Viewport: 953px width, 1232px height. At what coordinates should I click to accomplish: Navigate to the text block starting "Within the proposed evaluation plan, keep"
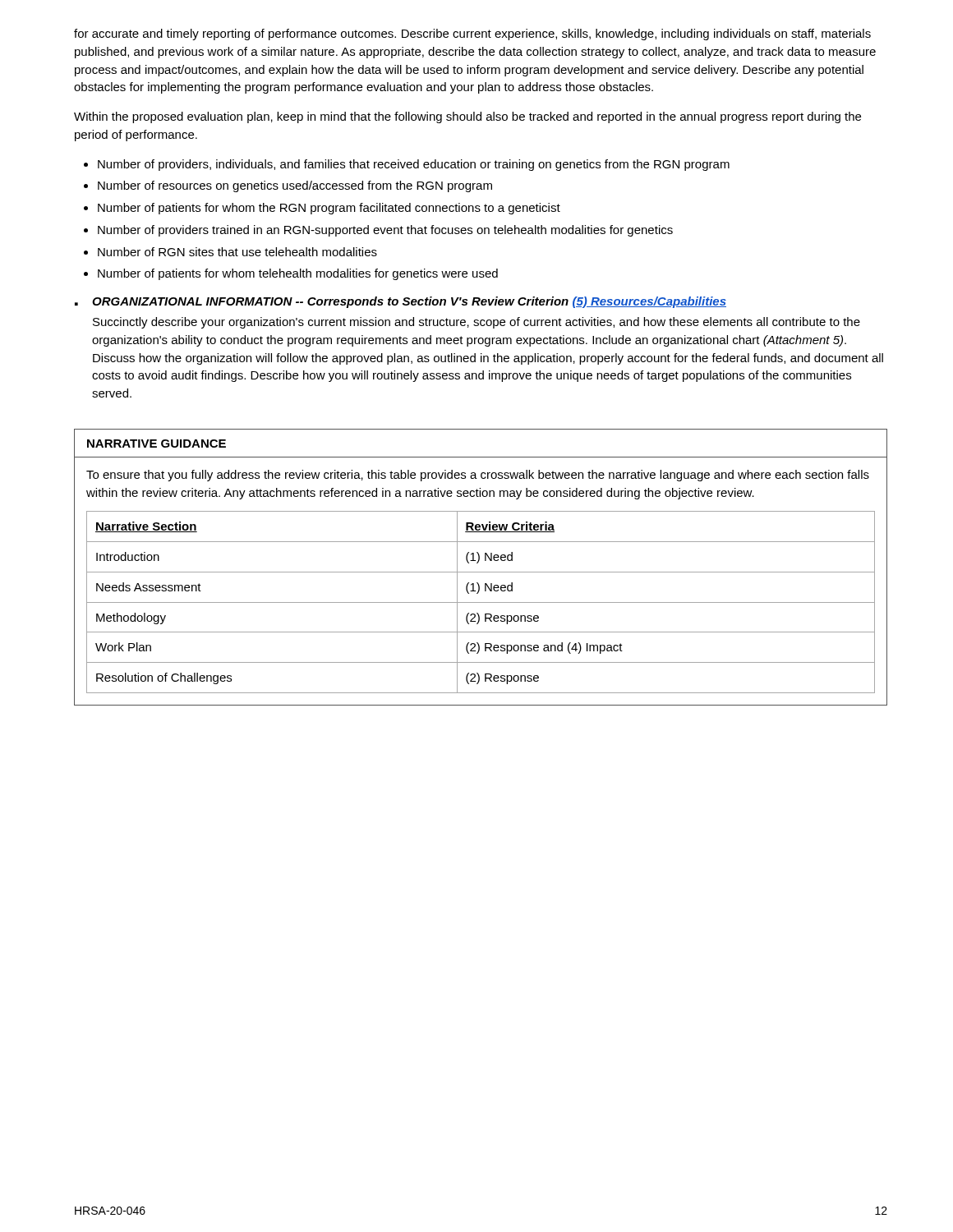point(468,125)
